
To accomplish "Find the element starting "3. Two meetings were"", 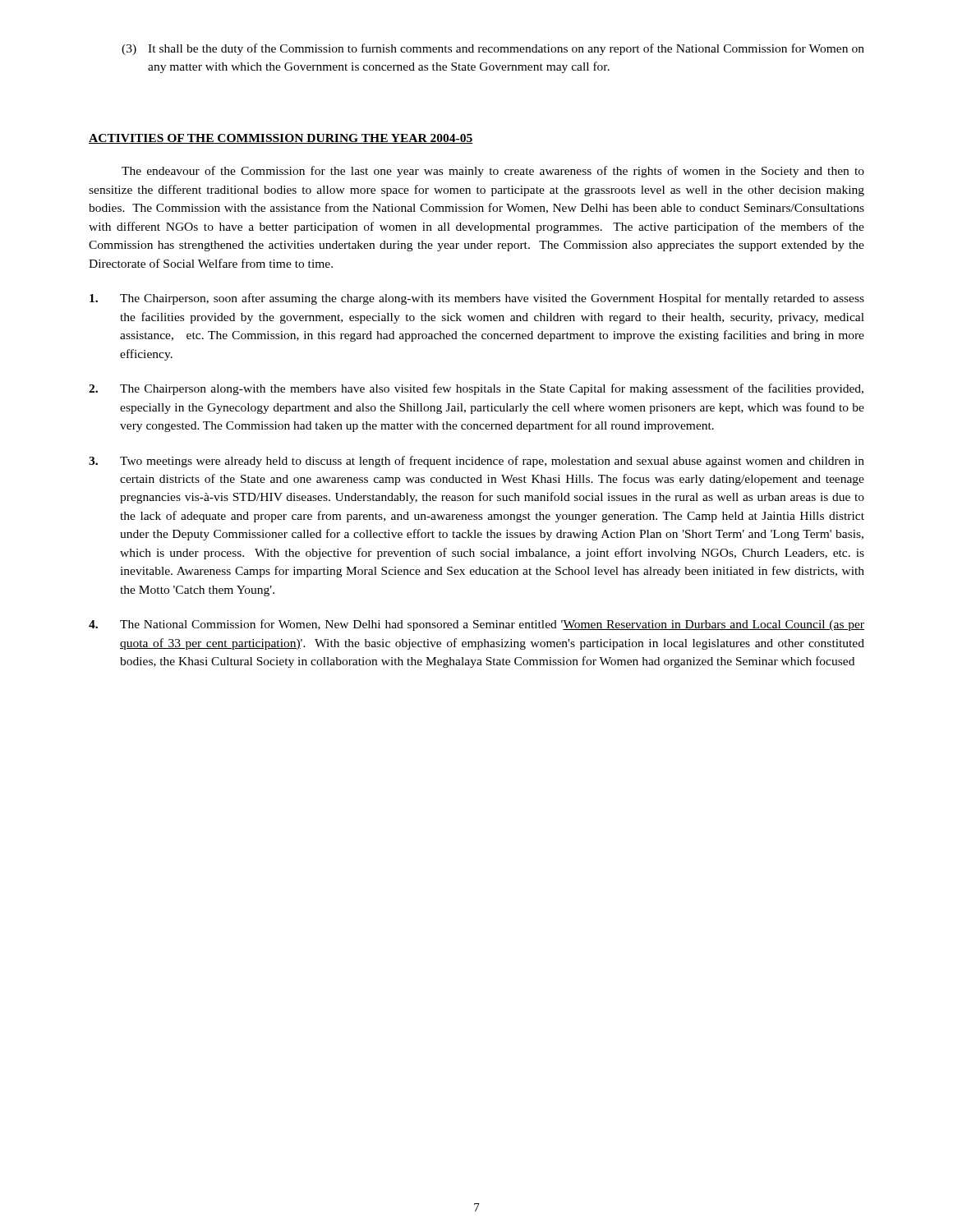I will point(476,525).
